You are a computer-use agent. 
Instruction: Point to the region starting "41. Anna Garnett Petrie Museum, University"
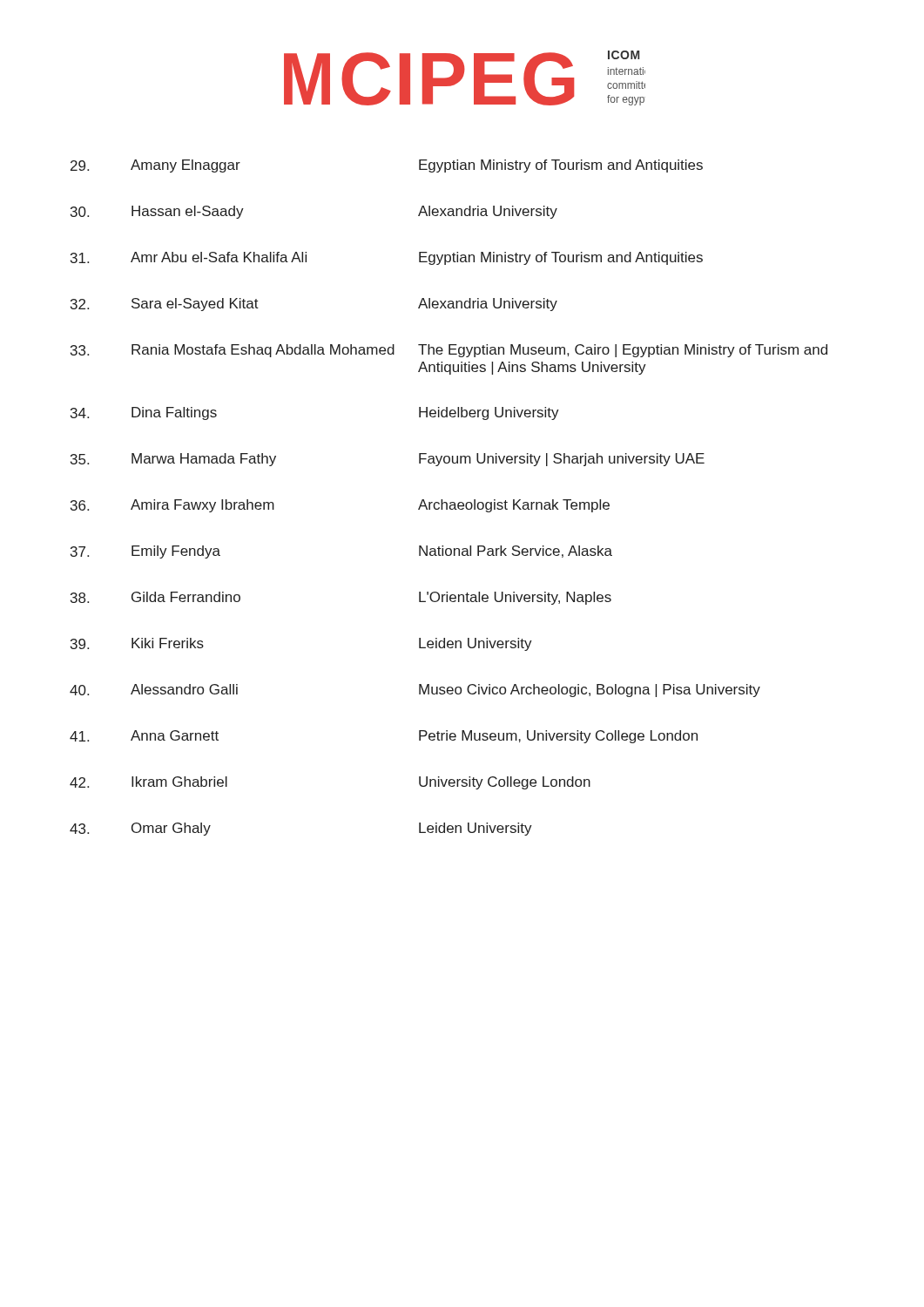[x=462, y=737]
